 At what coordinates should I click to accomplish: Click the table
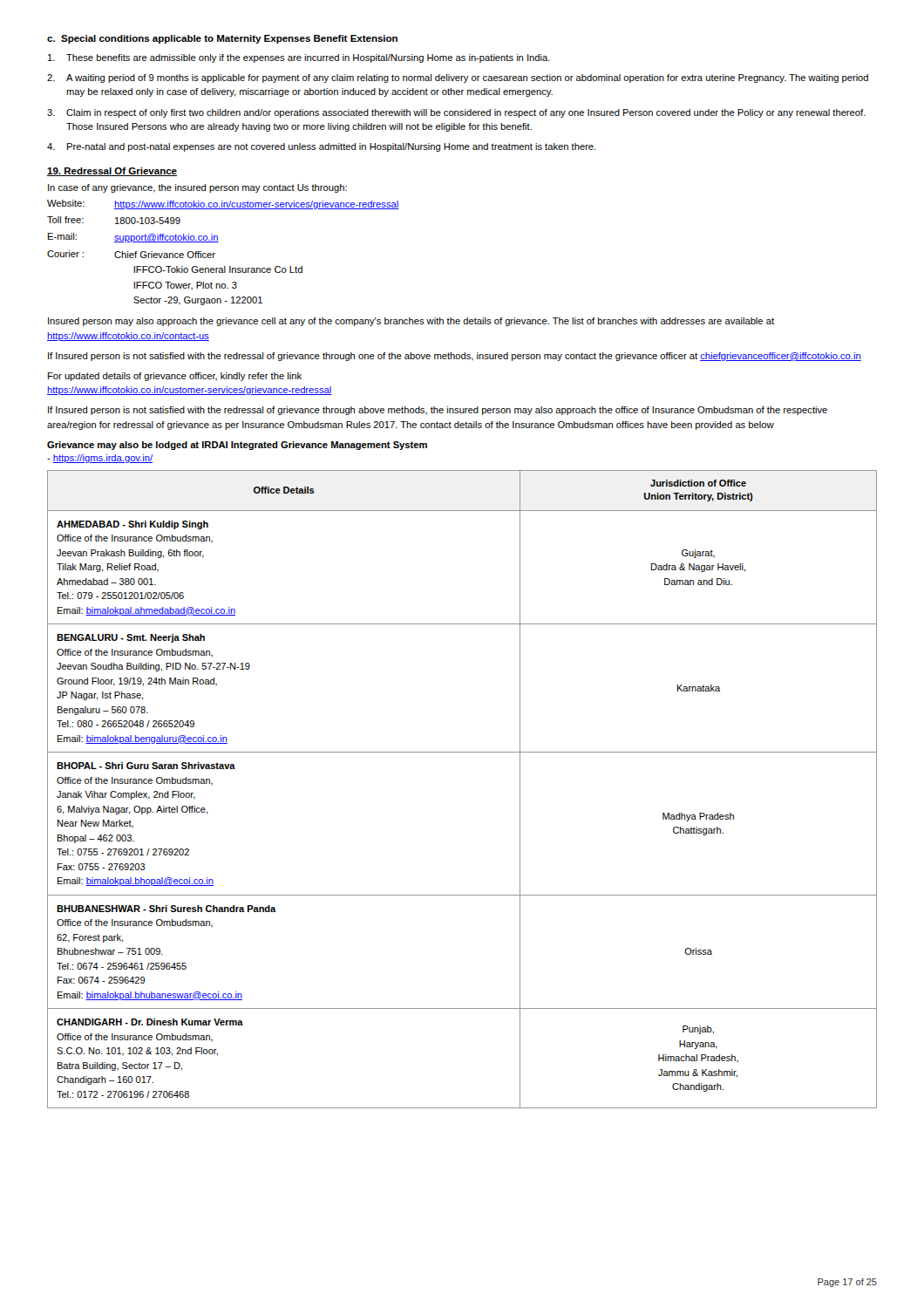(462, 789)
